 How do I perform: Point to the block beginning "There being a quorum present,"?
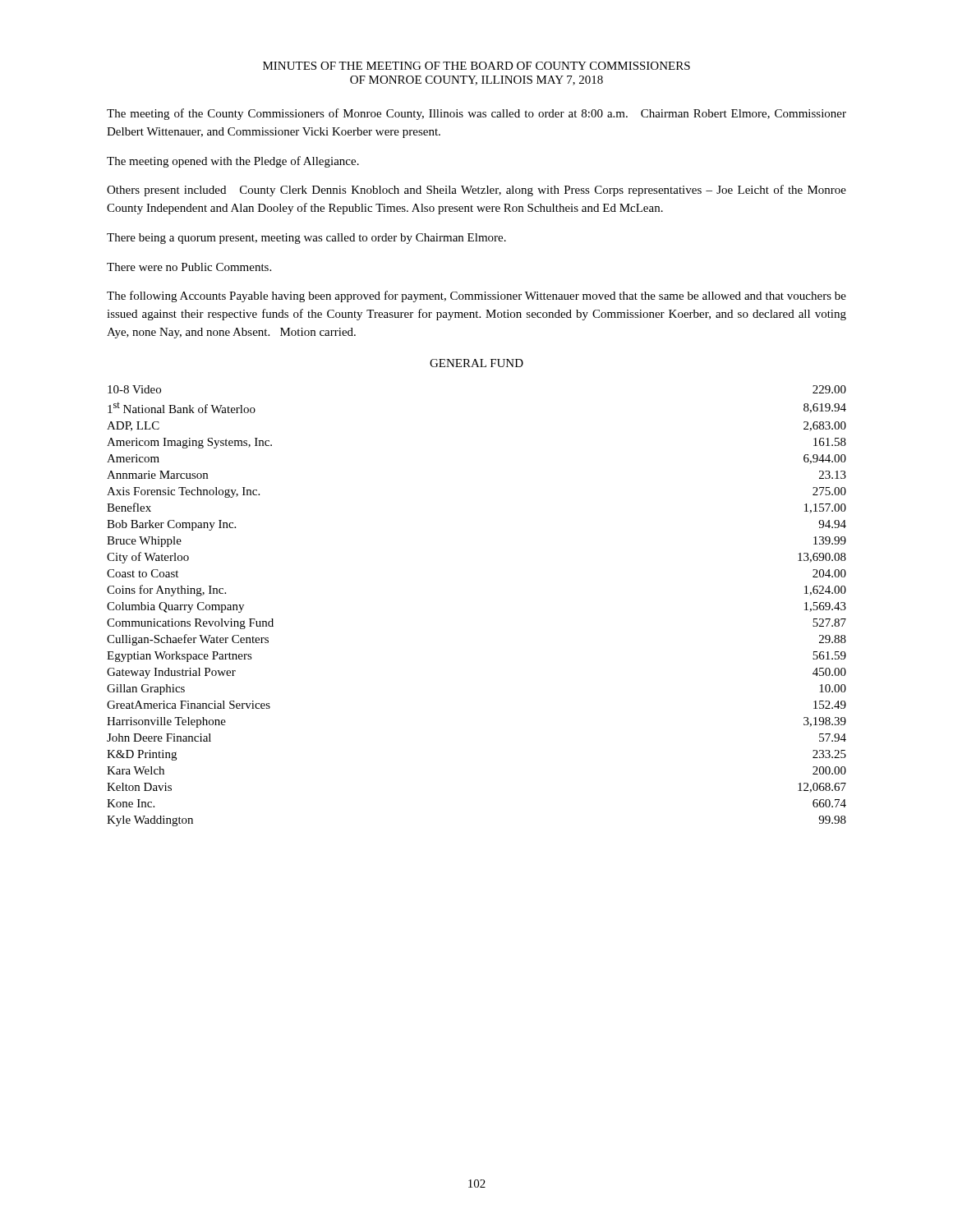307,237
